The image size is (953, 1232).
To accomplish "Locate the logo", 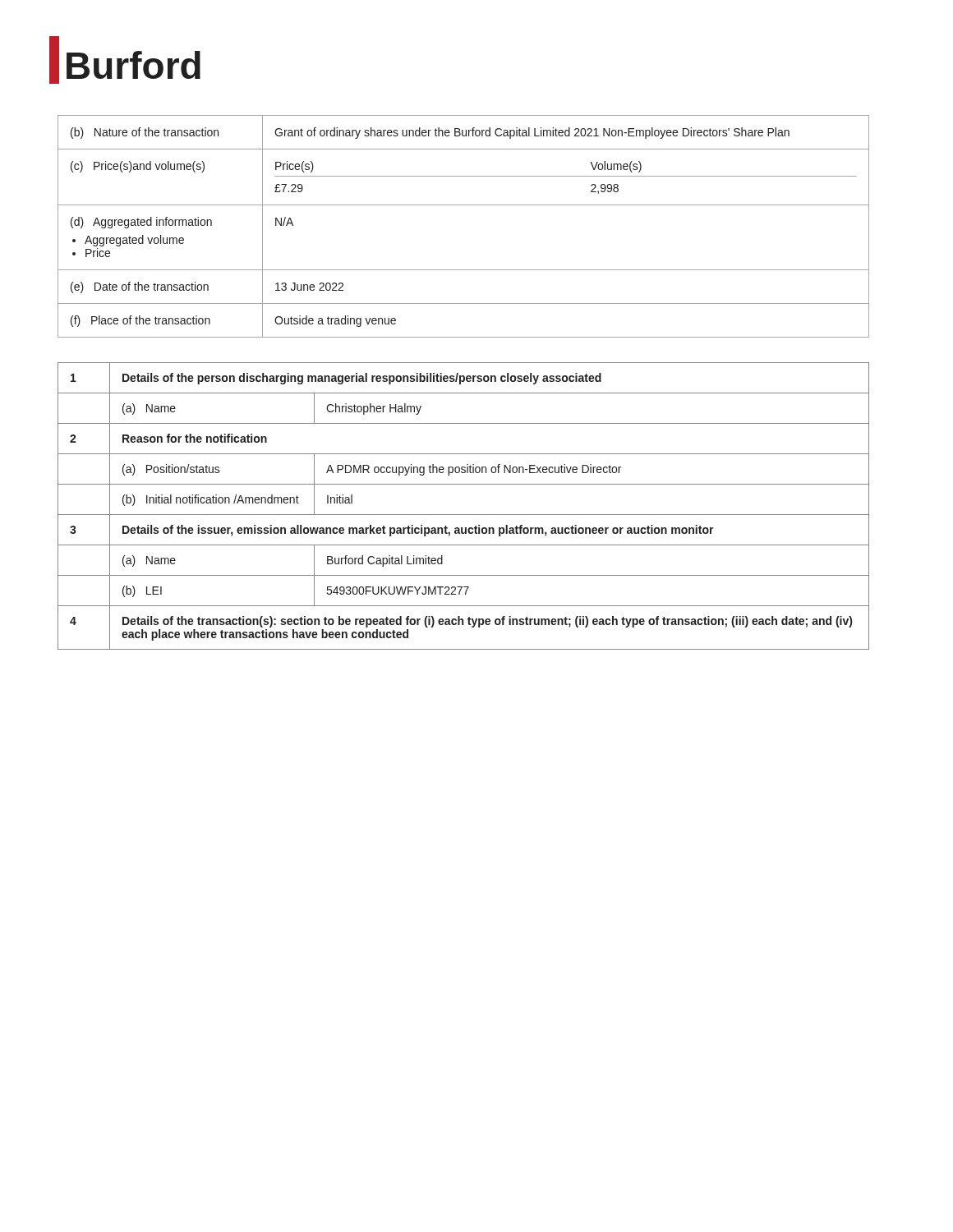I will [476, 62].
